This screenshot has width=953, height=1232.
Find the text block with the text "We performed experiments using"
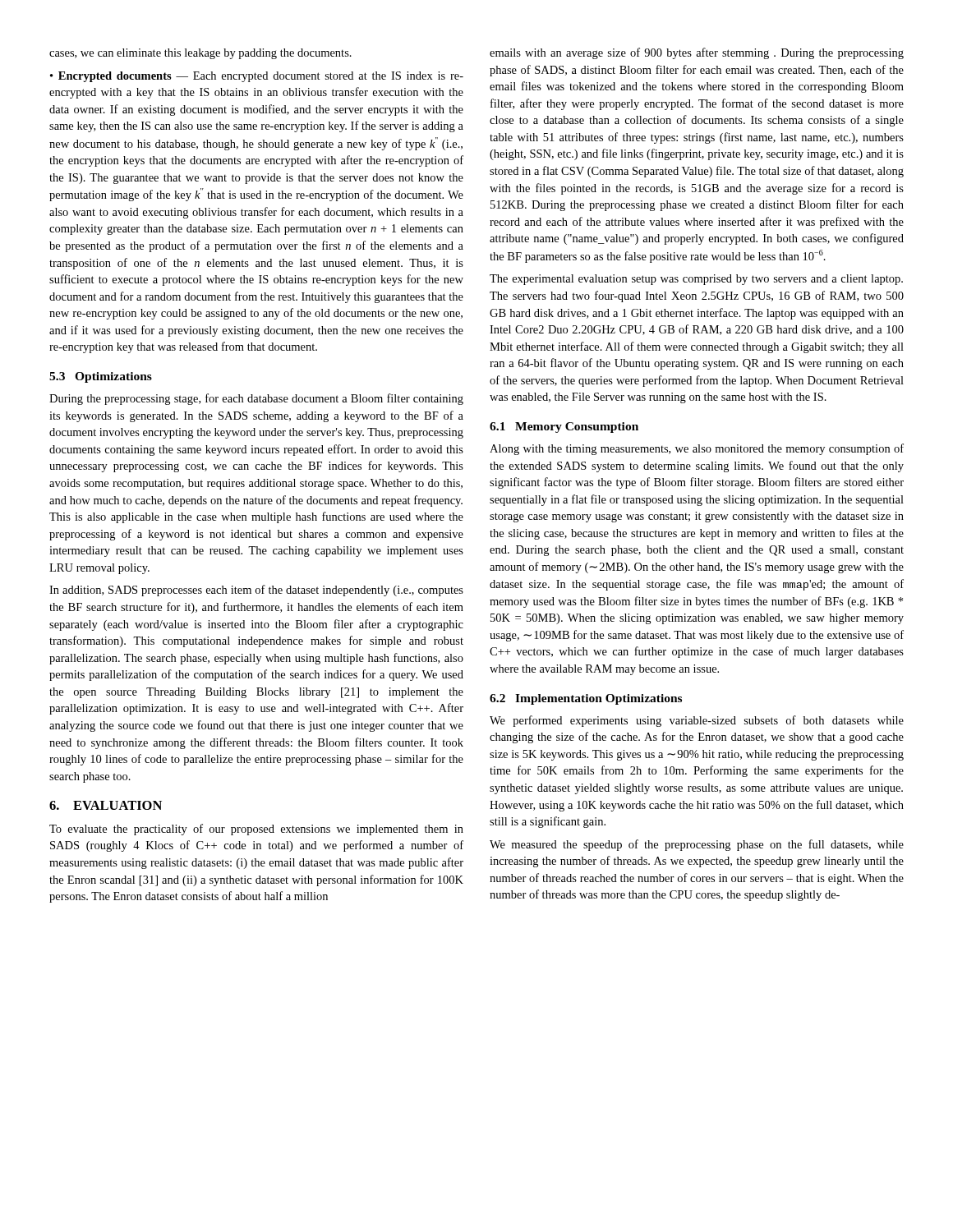click(697, 808)
